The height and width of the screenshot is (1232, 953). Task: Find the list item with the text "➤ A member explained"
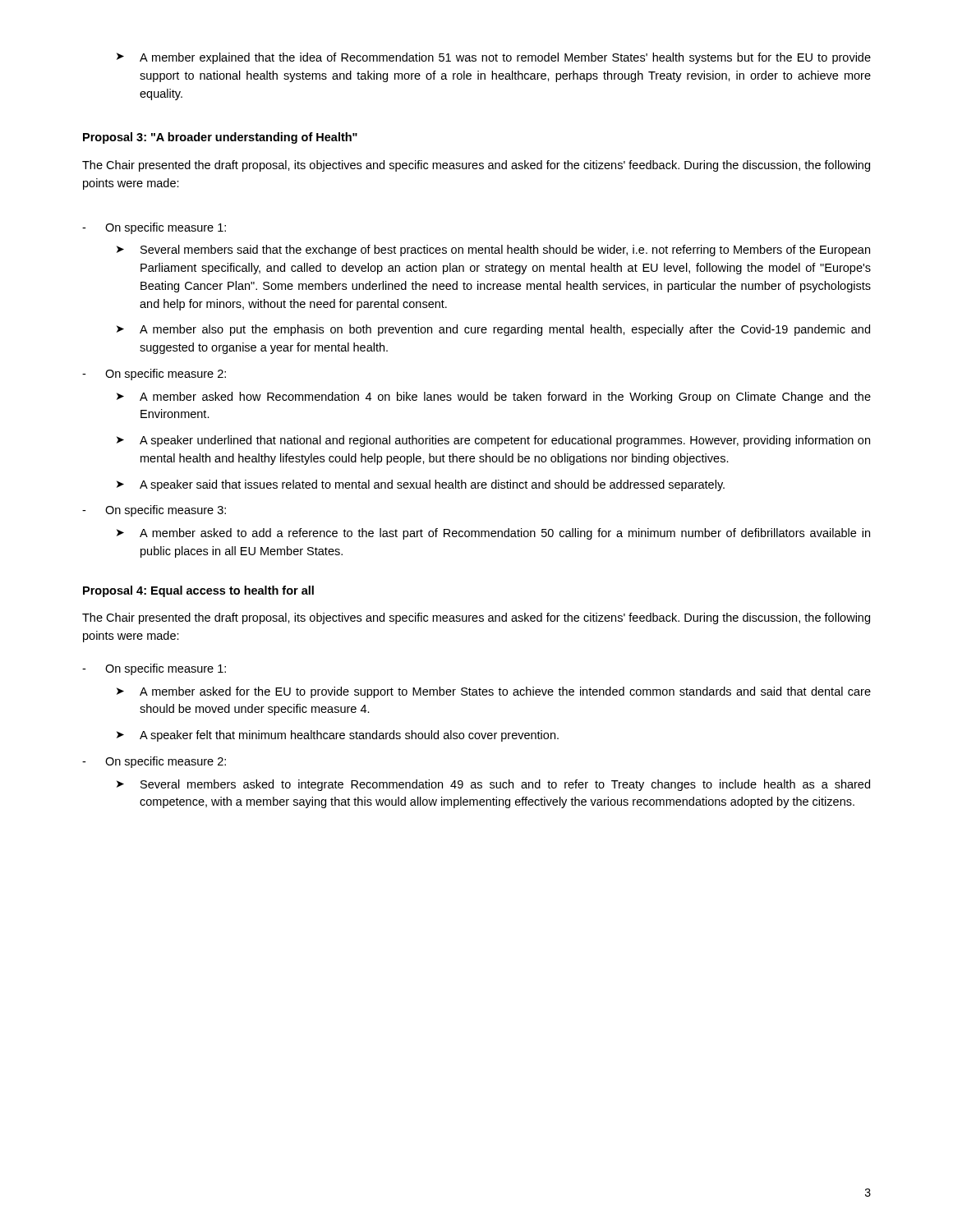(x=493, y=76)
